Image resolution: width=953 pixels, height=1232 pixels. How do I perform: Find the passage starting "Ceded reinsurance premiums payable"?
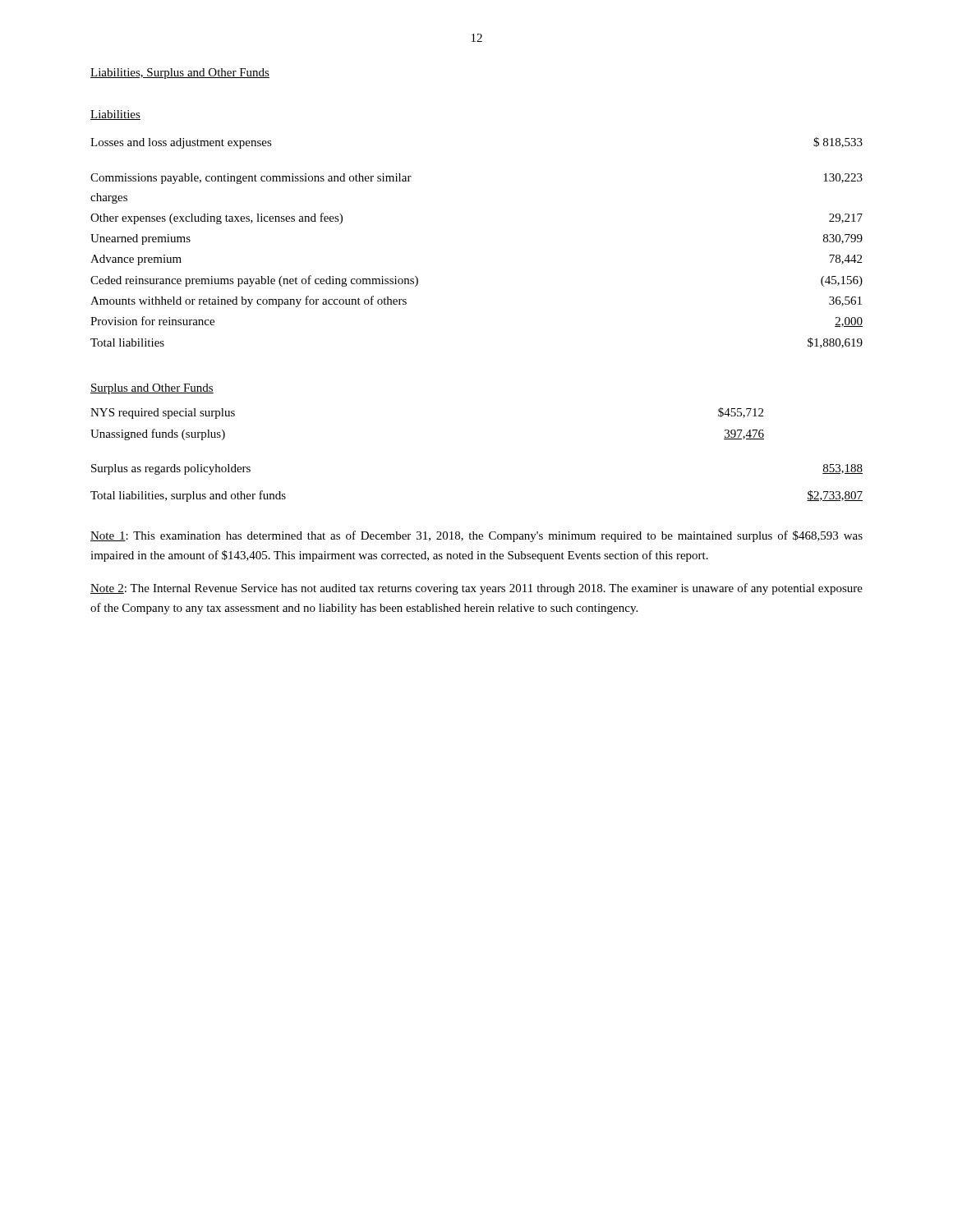pyautogui.click(x=252, y=281)
